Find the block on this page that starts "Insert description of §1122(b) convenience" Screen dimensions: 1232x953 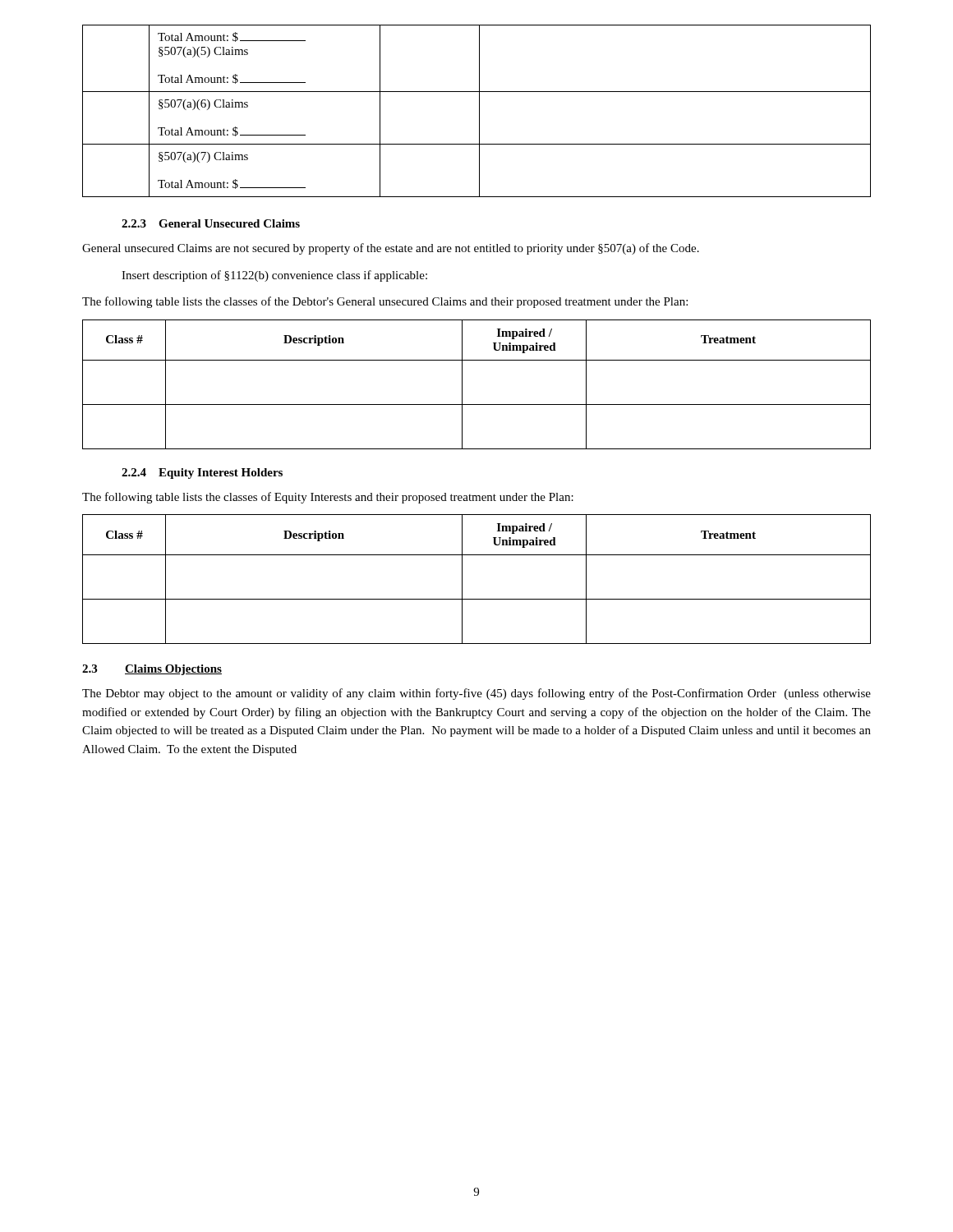click(x=275, y=275)
